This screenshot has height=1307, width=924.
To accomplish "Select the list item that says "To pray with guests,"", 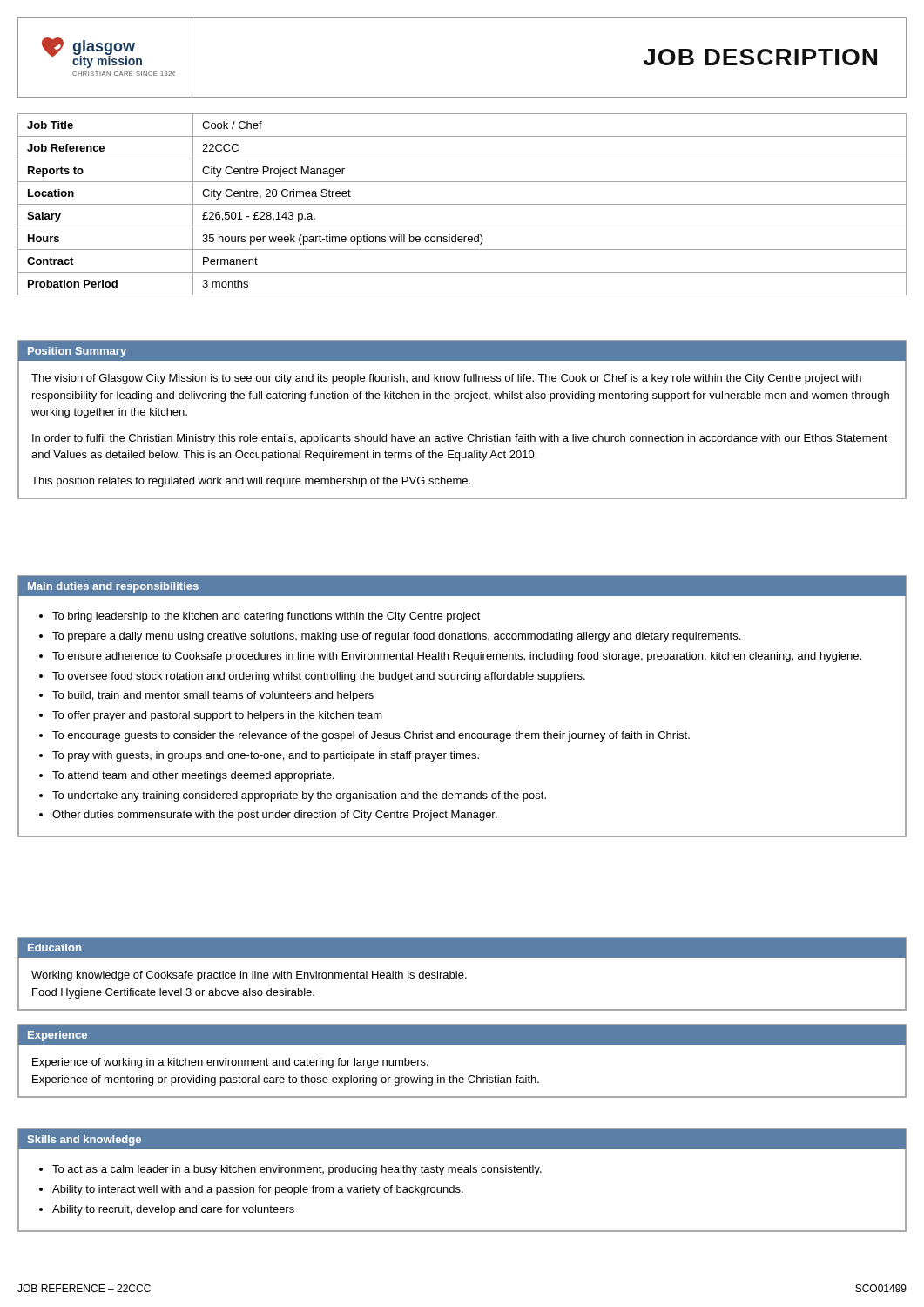I will tap(266, 755).
